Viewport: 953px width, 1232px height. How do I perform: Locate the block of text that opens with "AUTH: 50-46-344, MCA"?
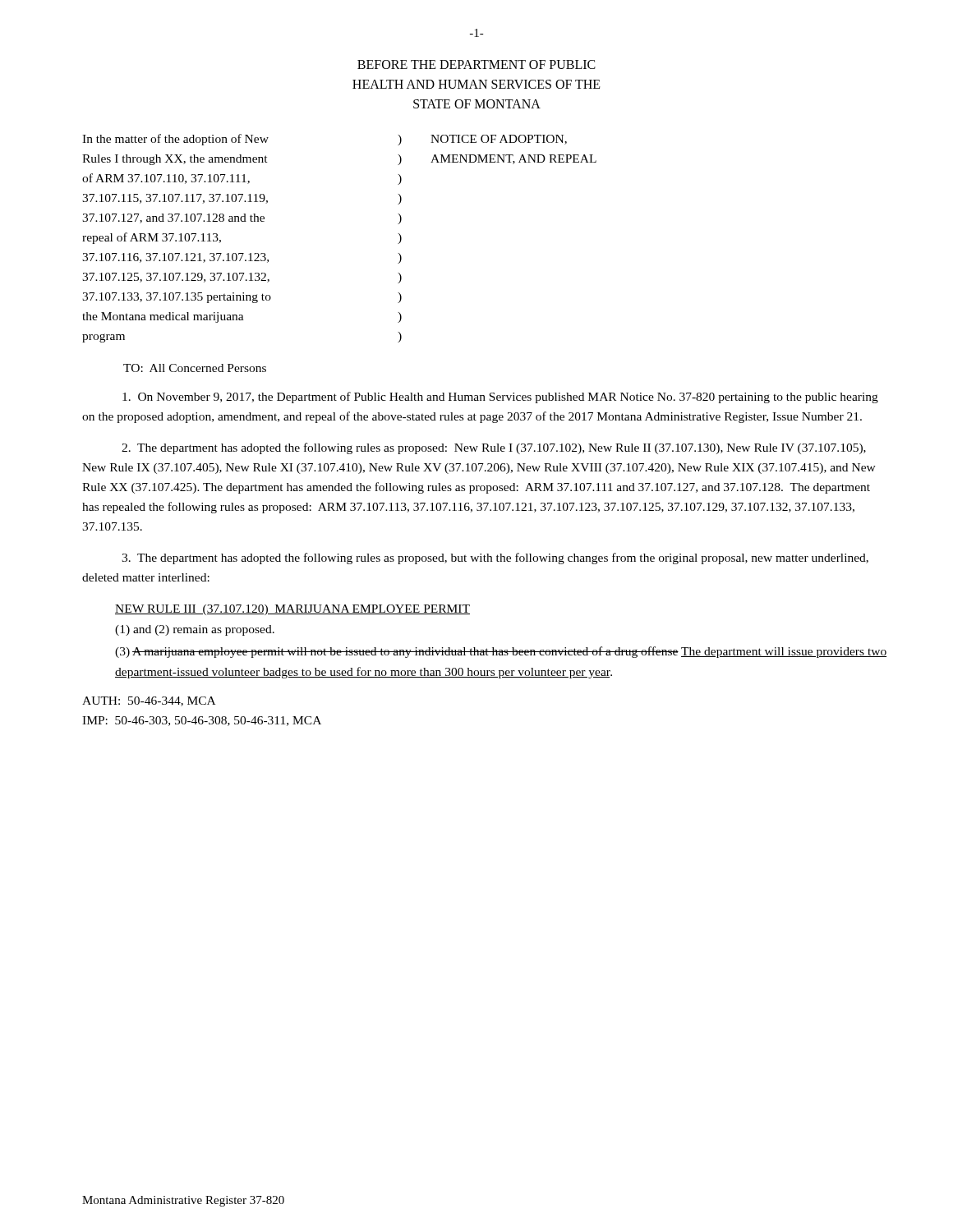pyautogui.click(x=202, y=710)
